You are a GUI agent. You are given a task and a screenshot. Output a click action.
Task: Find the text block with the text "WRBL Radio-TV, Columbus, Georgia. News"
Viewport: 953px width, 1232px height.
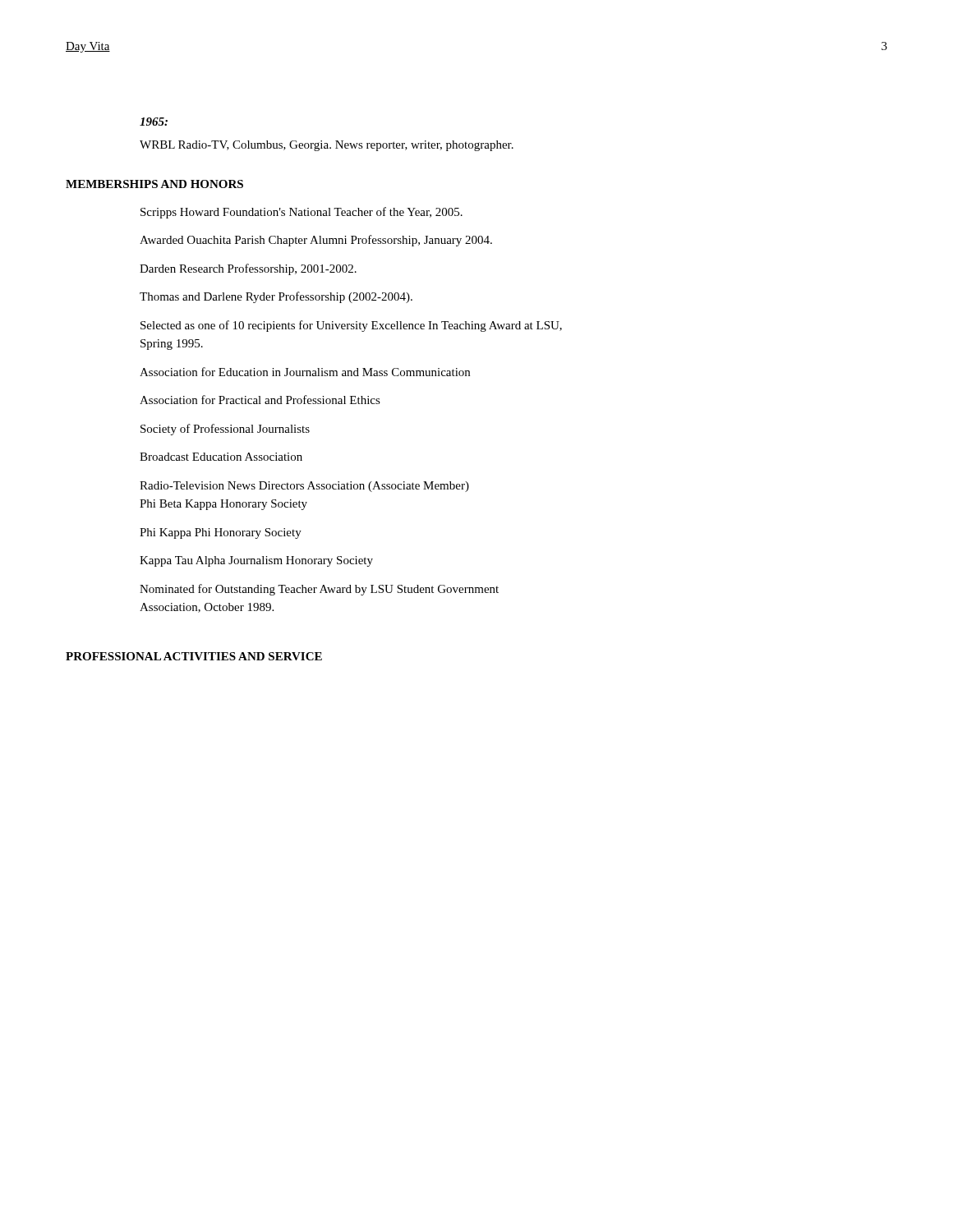point(327,145)
